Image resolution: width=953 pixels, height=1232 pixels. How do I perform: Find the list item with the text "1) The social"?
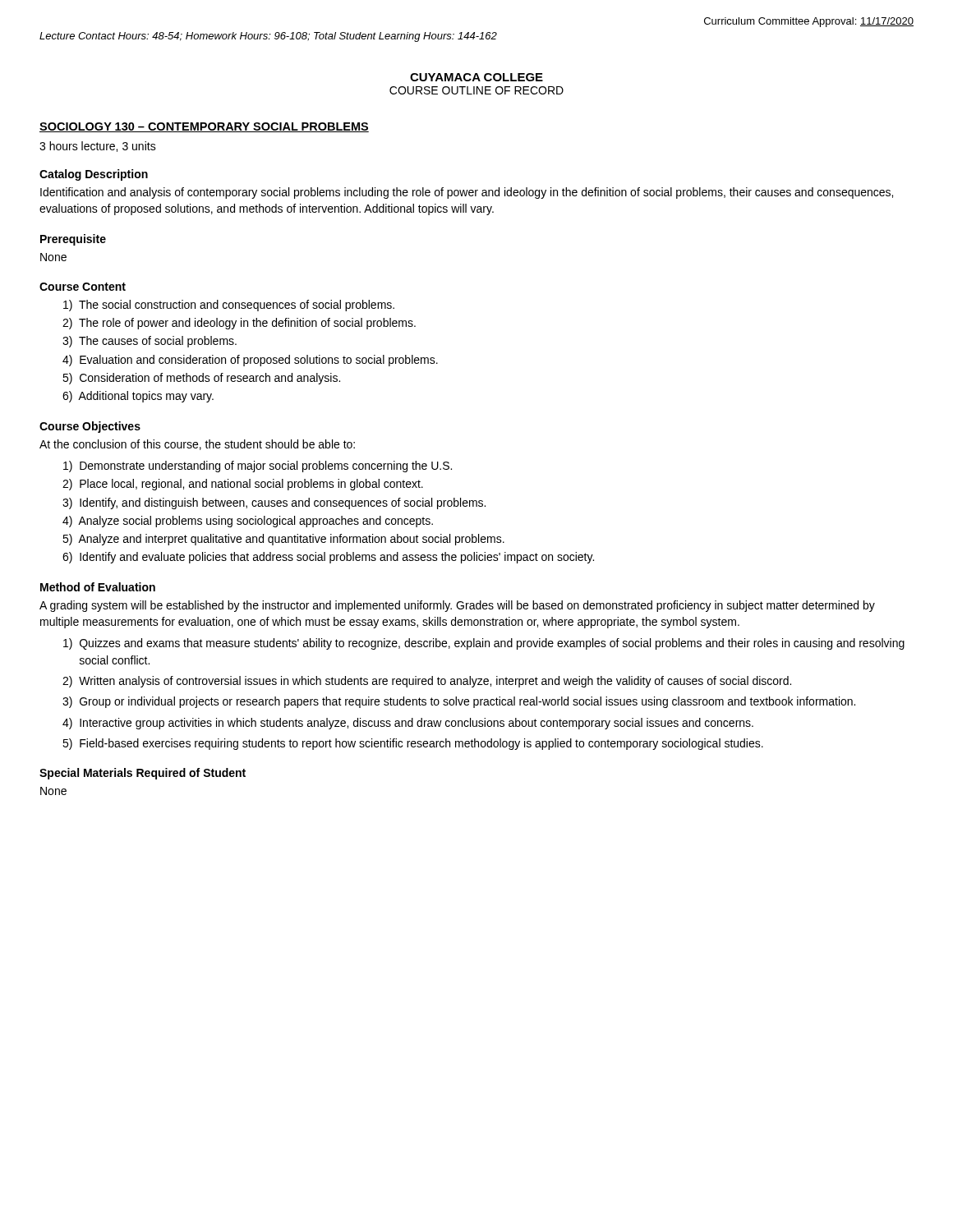click(x=229, y=305)
